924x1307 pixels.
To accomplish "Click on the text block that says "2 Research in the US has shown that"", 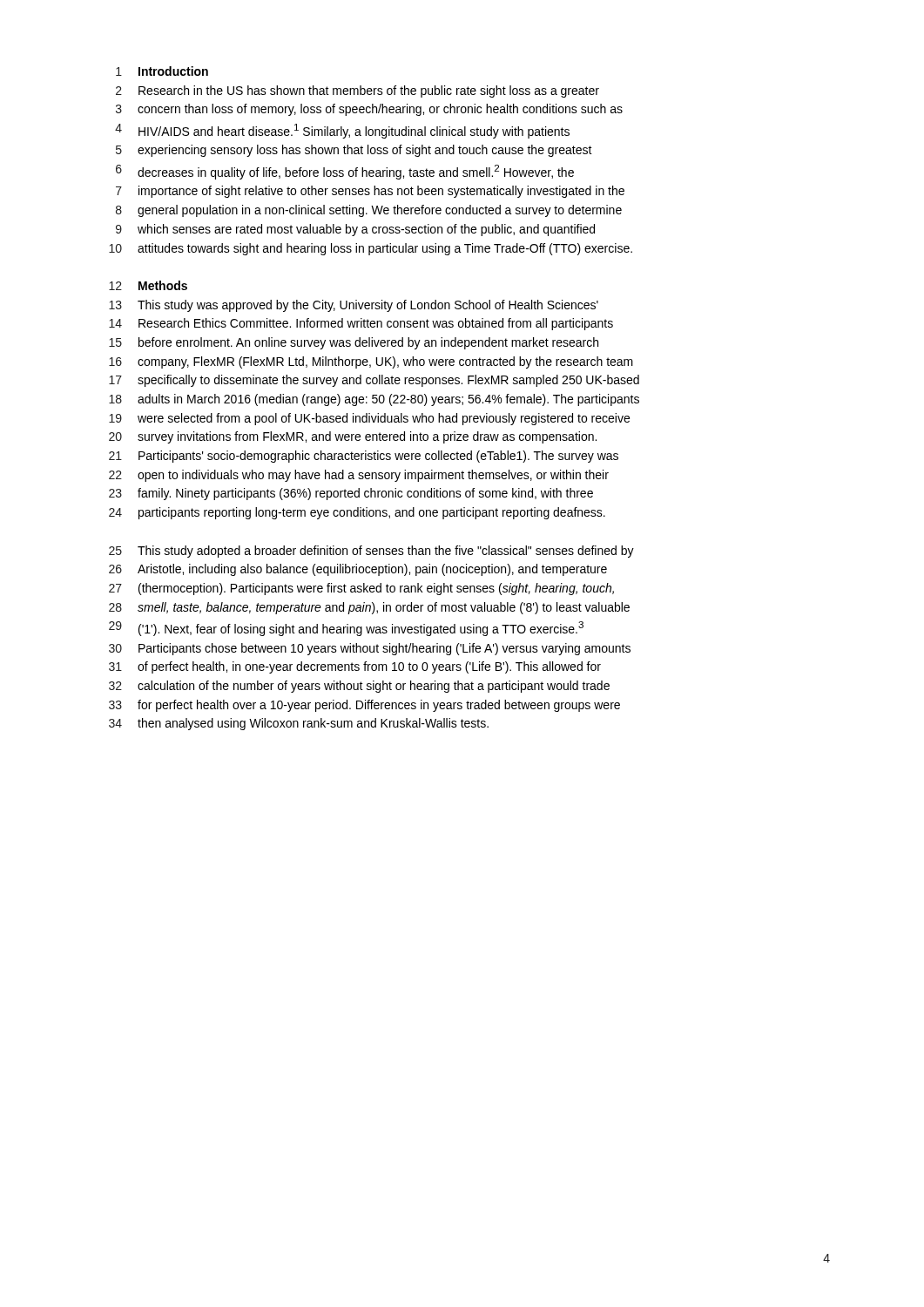I will (x=462, y=91).
